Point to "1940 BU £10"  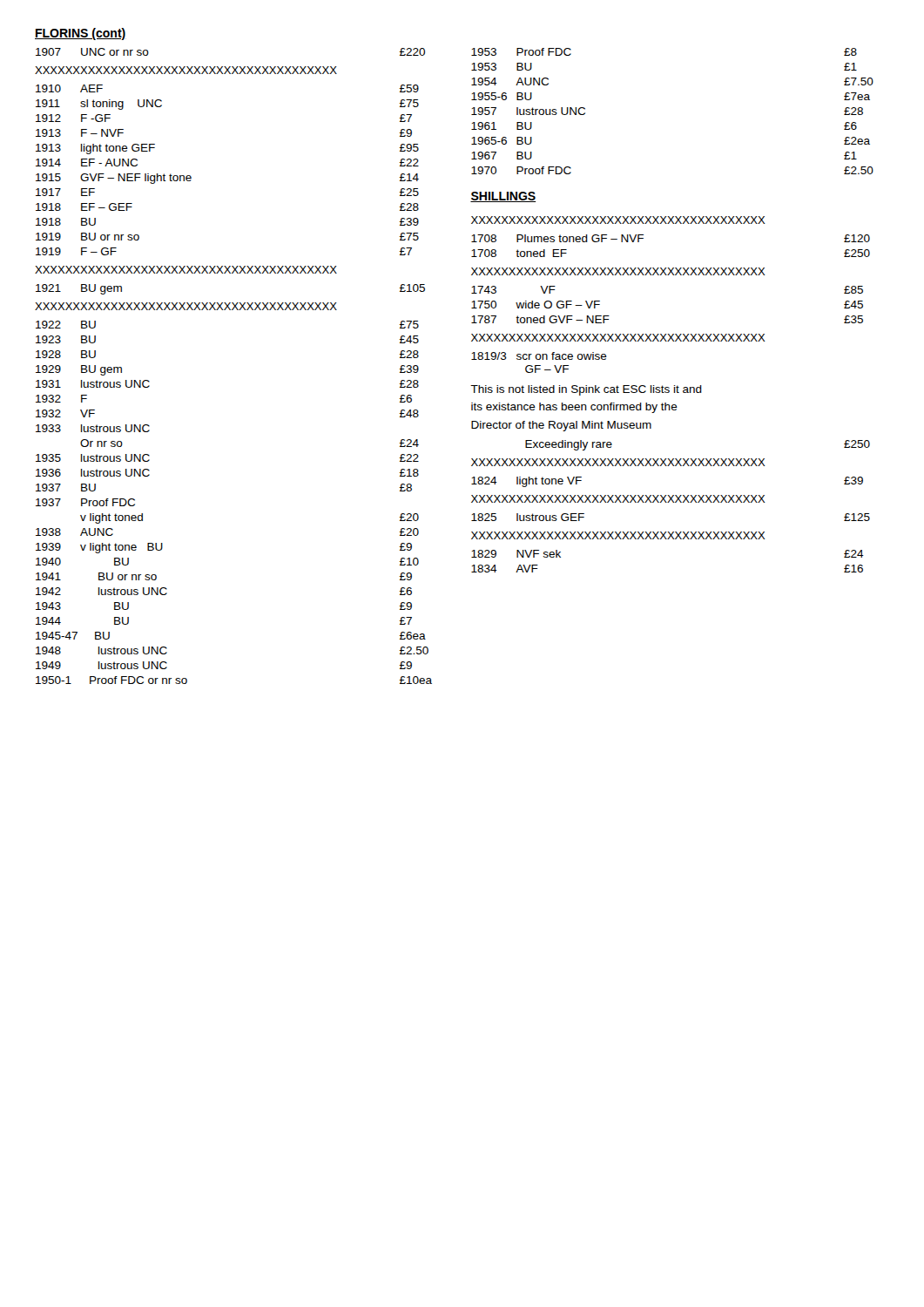52,562
